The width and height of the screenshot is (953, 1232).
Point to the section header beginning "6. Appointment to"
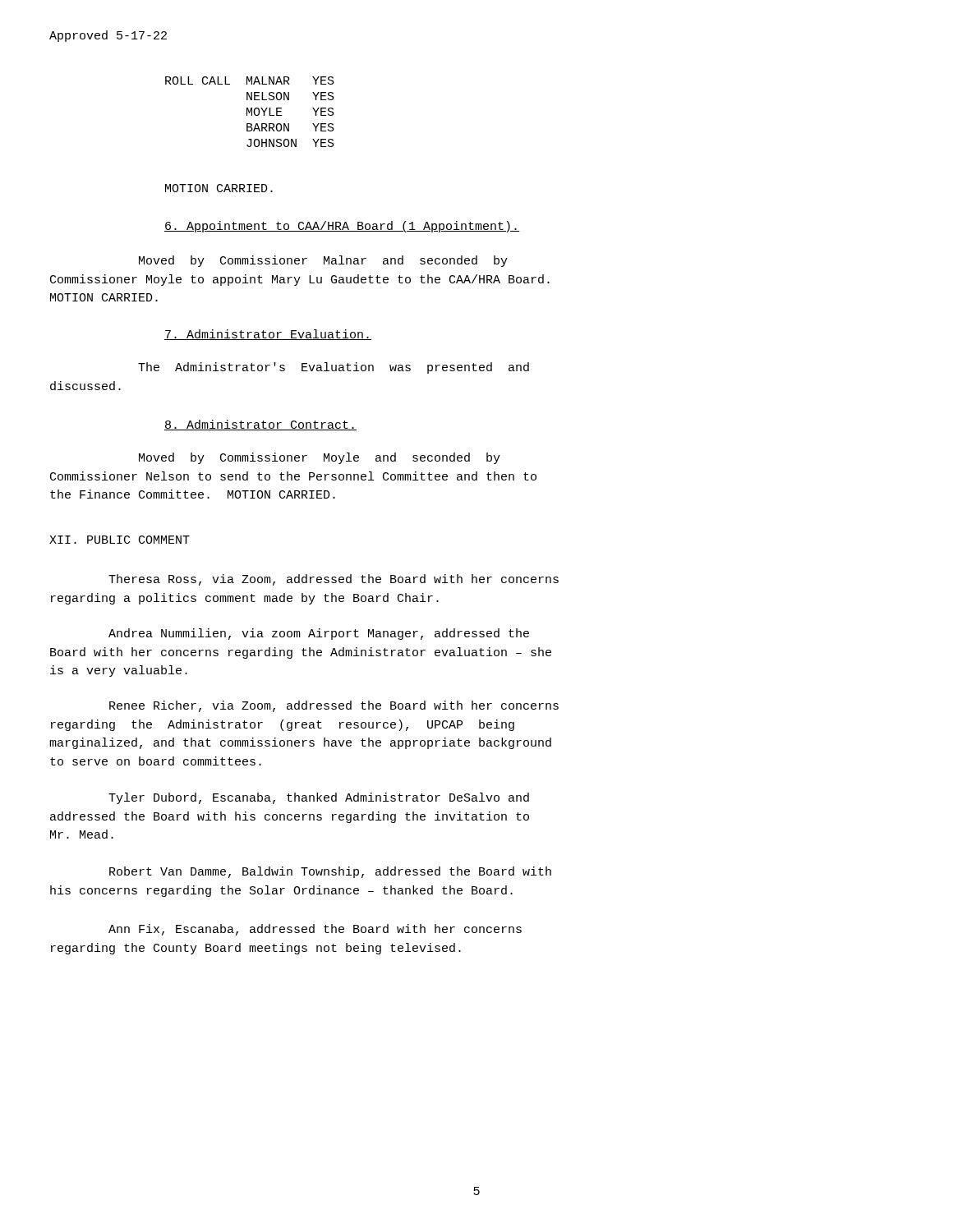[x=342, y=227]
